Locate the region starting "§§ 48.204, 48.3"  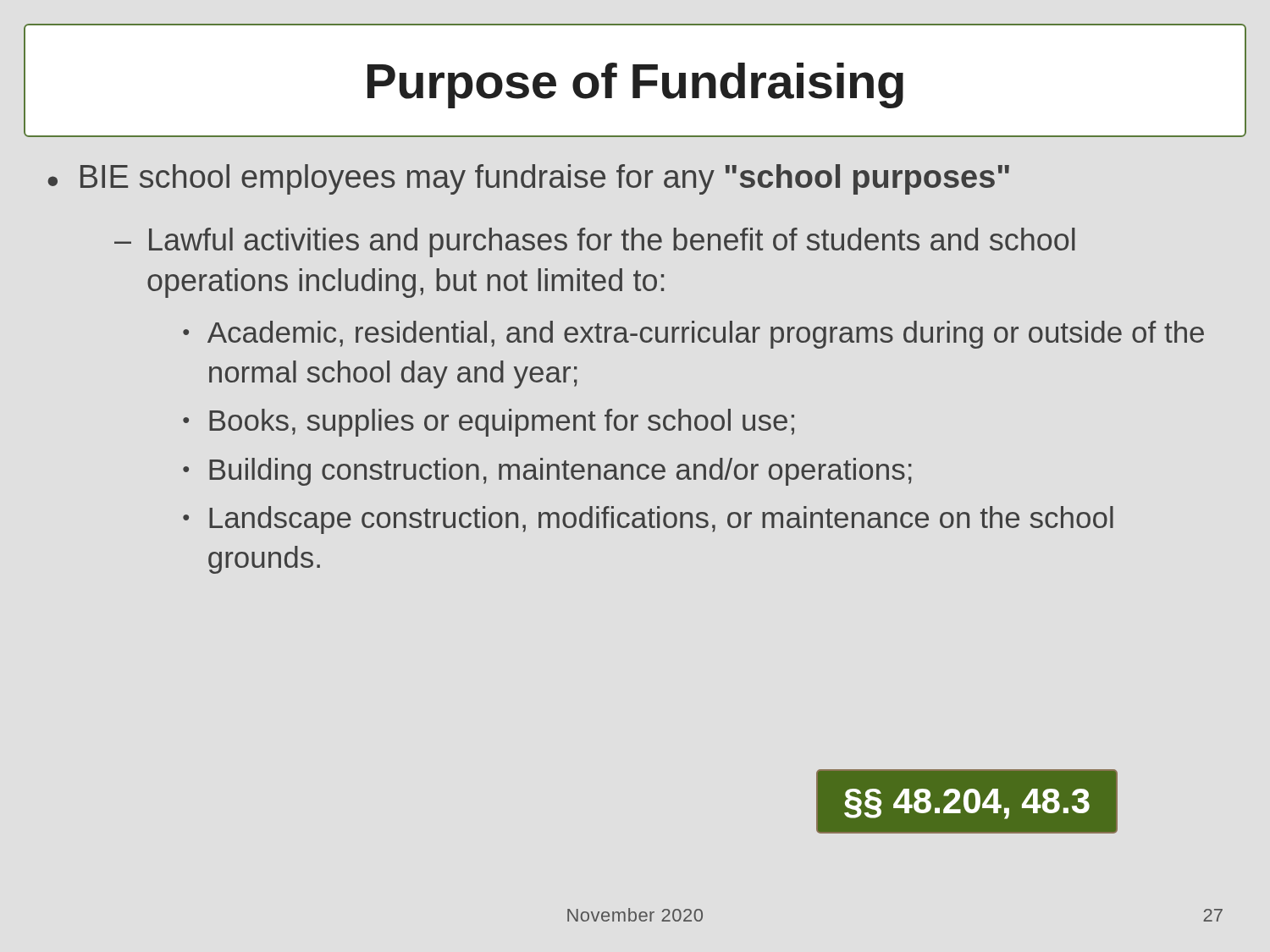[x=967, y=801]
